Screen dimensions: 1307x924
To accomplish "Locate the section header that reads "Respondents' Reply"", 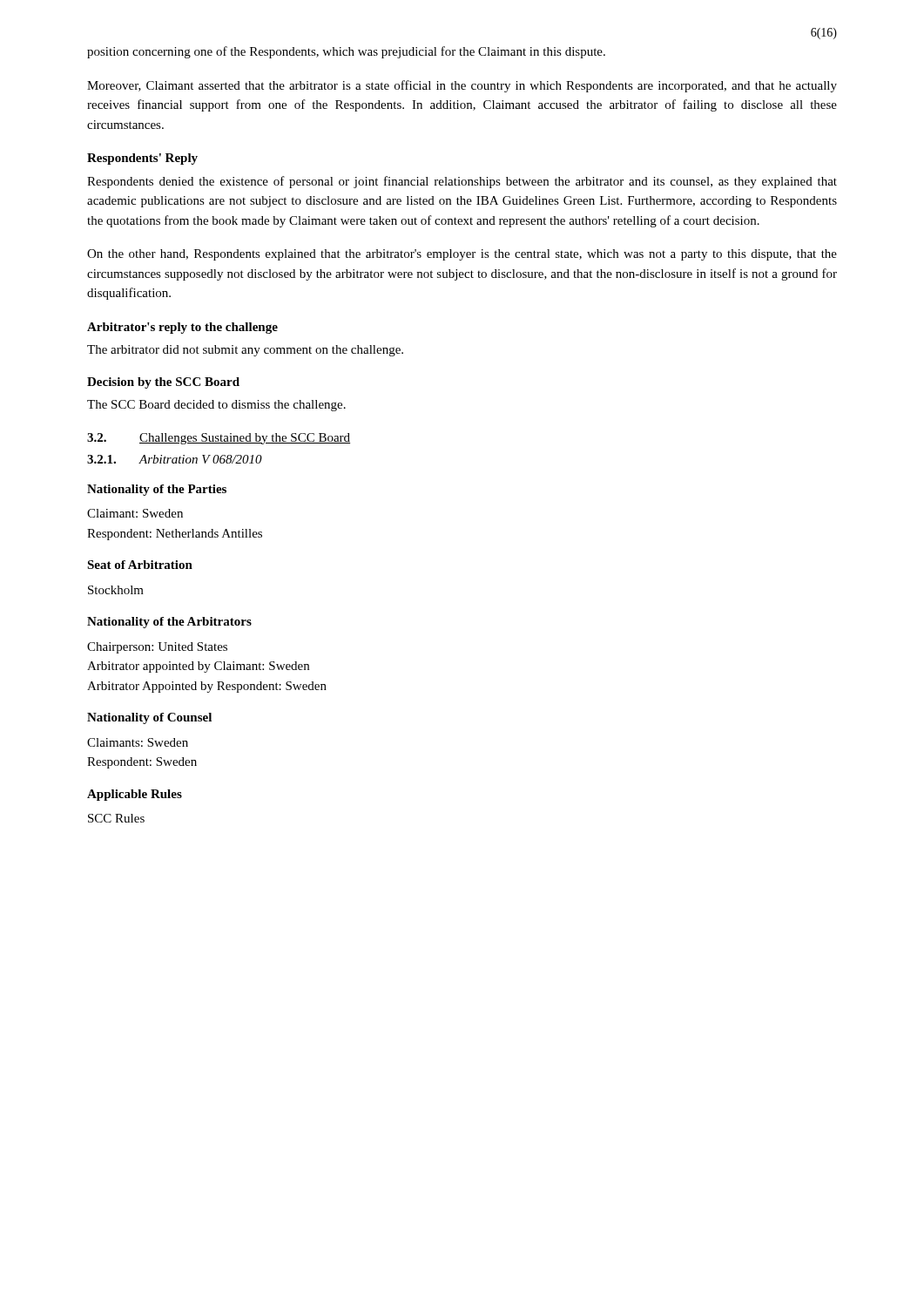I will coord(142,158).
